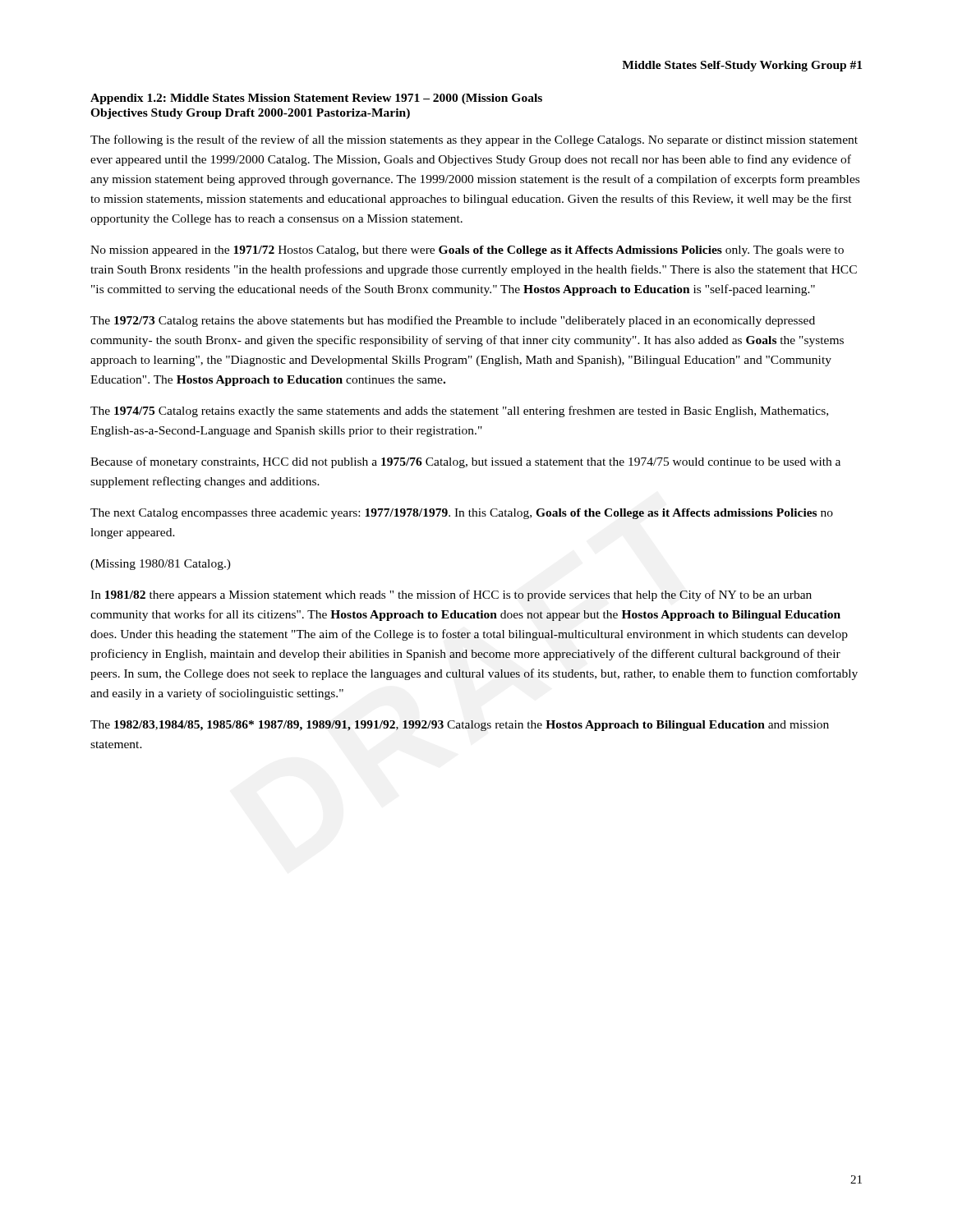Point to the block beginning "The 1974/75 Catalog"
This screenshot has width=953, height=1232.
coord(460,420)
